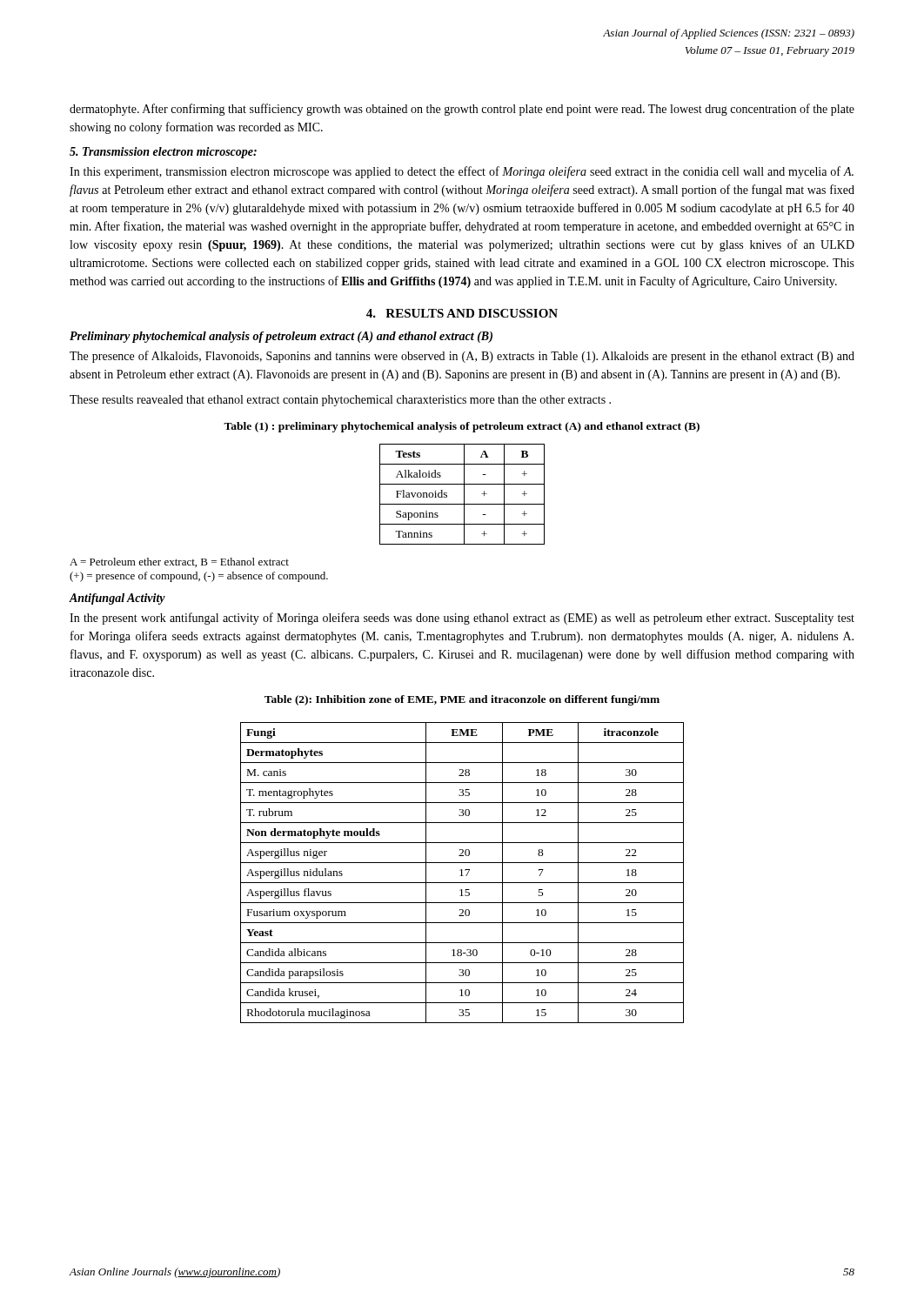Find the table that mentions "Alkaloids"
This screenshot has width=924, height=1305.
tap(462, 493)
